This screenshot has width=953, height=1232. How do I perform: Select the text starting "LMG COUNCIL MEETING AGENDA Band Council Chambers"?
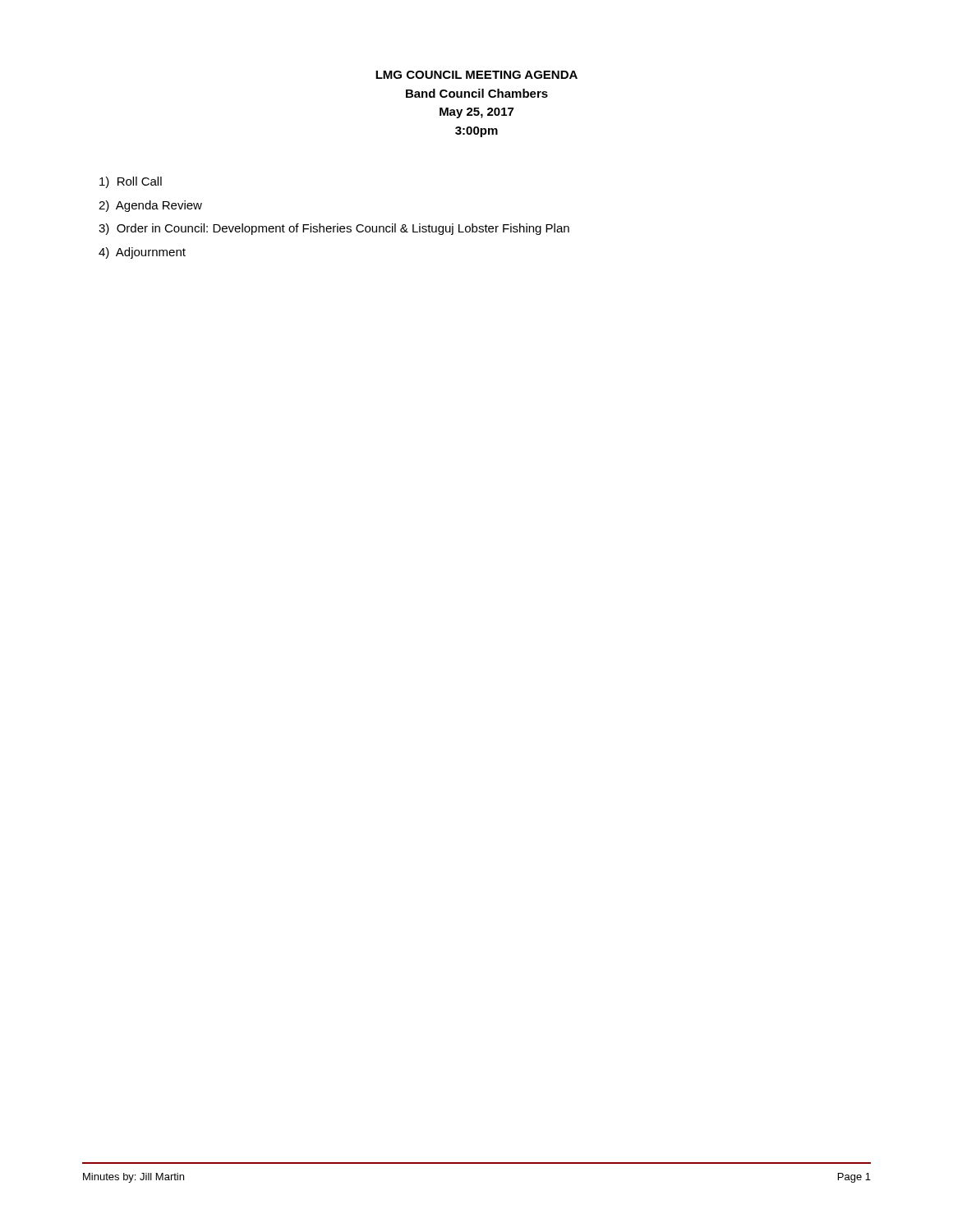476,103
